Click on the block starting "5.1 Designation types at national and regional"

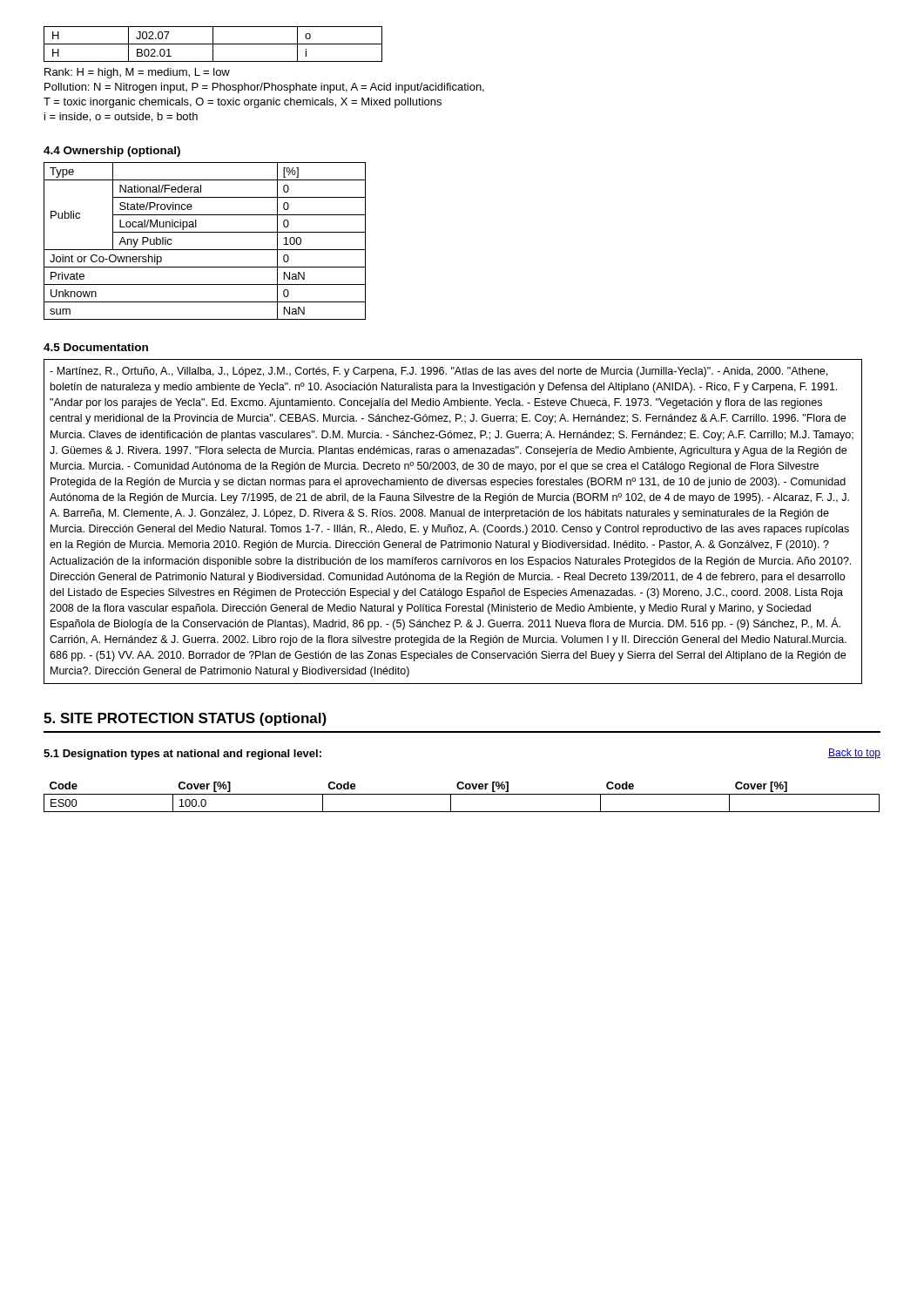click(x=183, y=753)
